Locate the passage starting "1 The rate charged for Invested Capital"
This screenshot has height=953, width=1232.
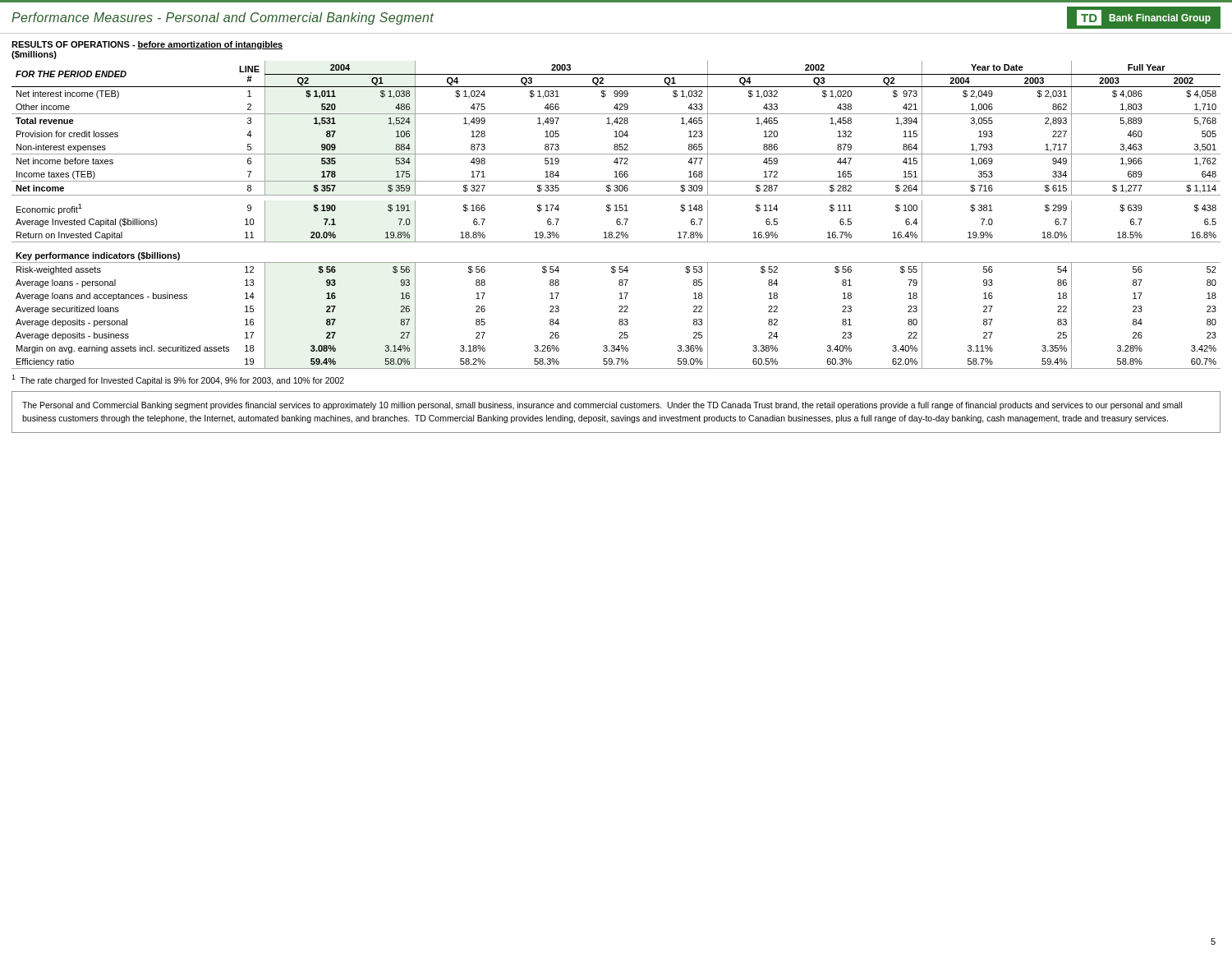178,379
